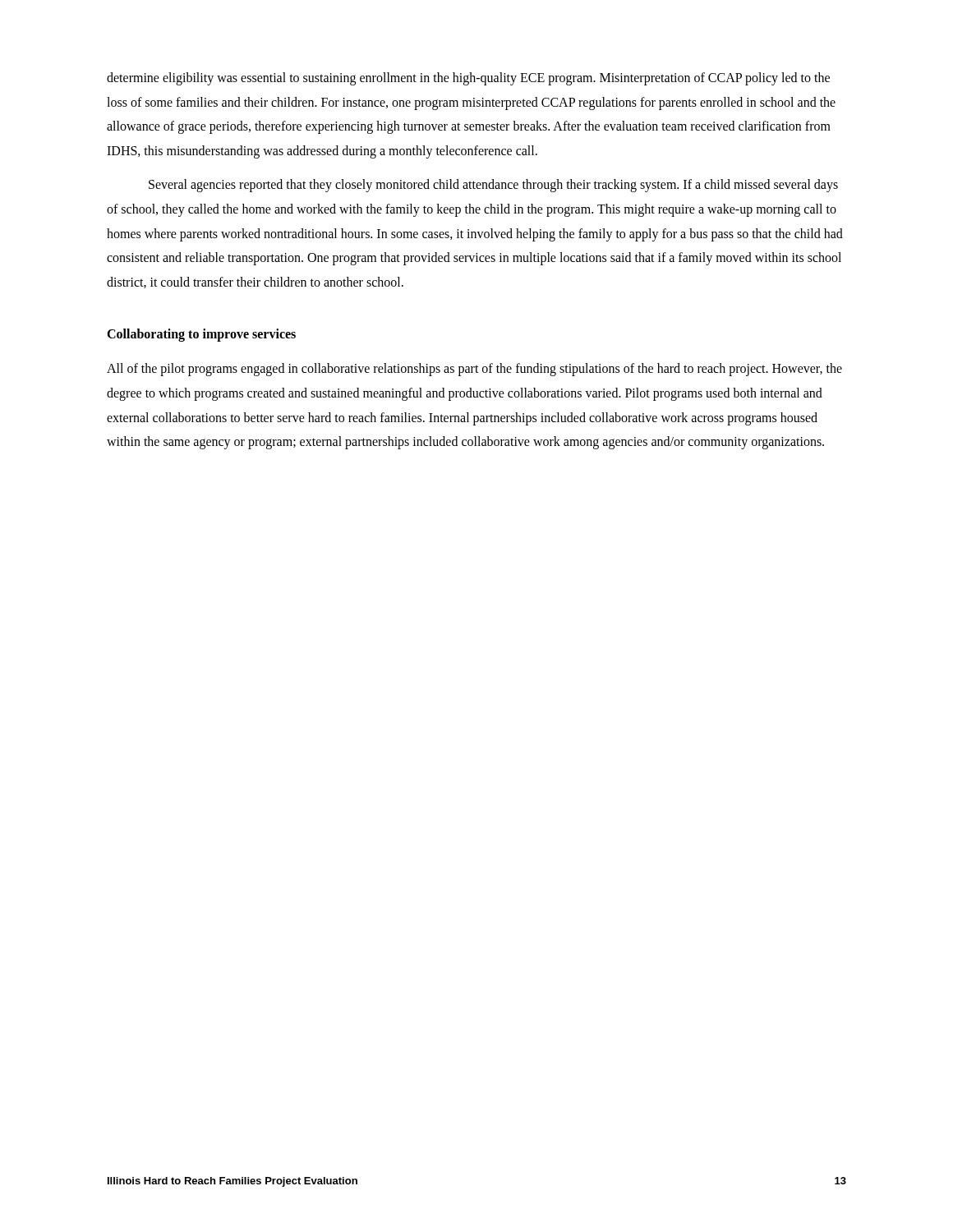
Task: Point to the passage starting "Collaborating to improve services"
Action: tap(201, 334)
